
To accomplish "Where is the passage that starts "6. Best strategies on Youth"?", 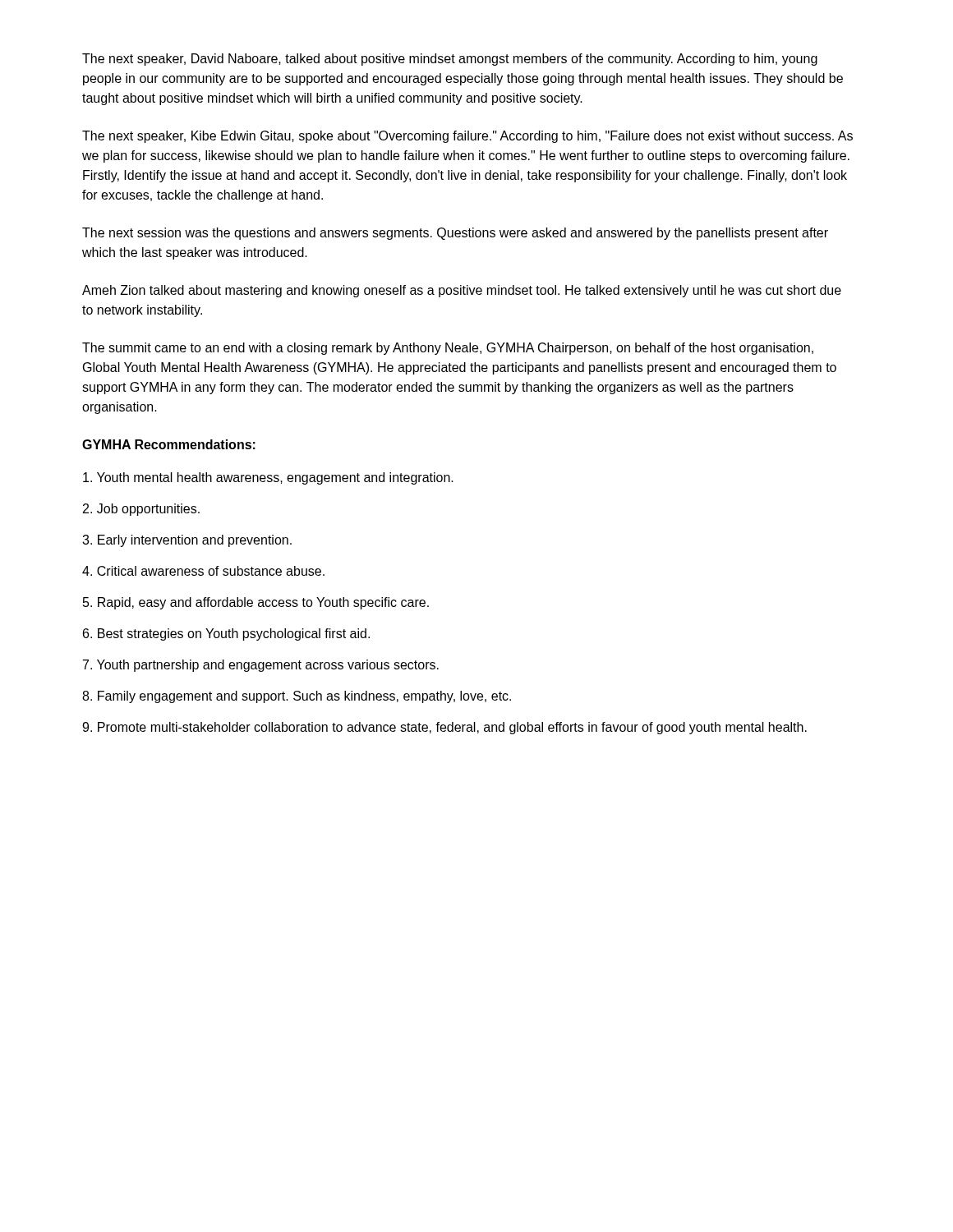I will pyautogui.click(x=226, y=634).
